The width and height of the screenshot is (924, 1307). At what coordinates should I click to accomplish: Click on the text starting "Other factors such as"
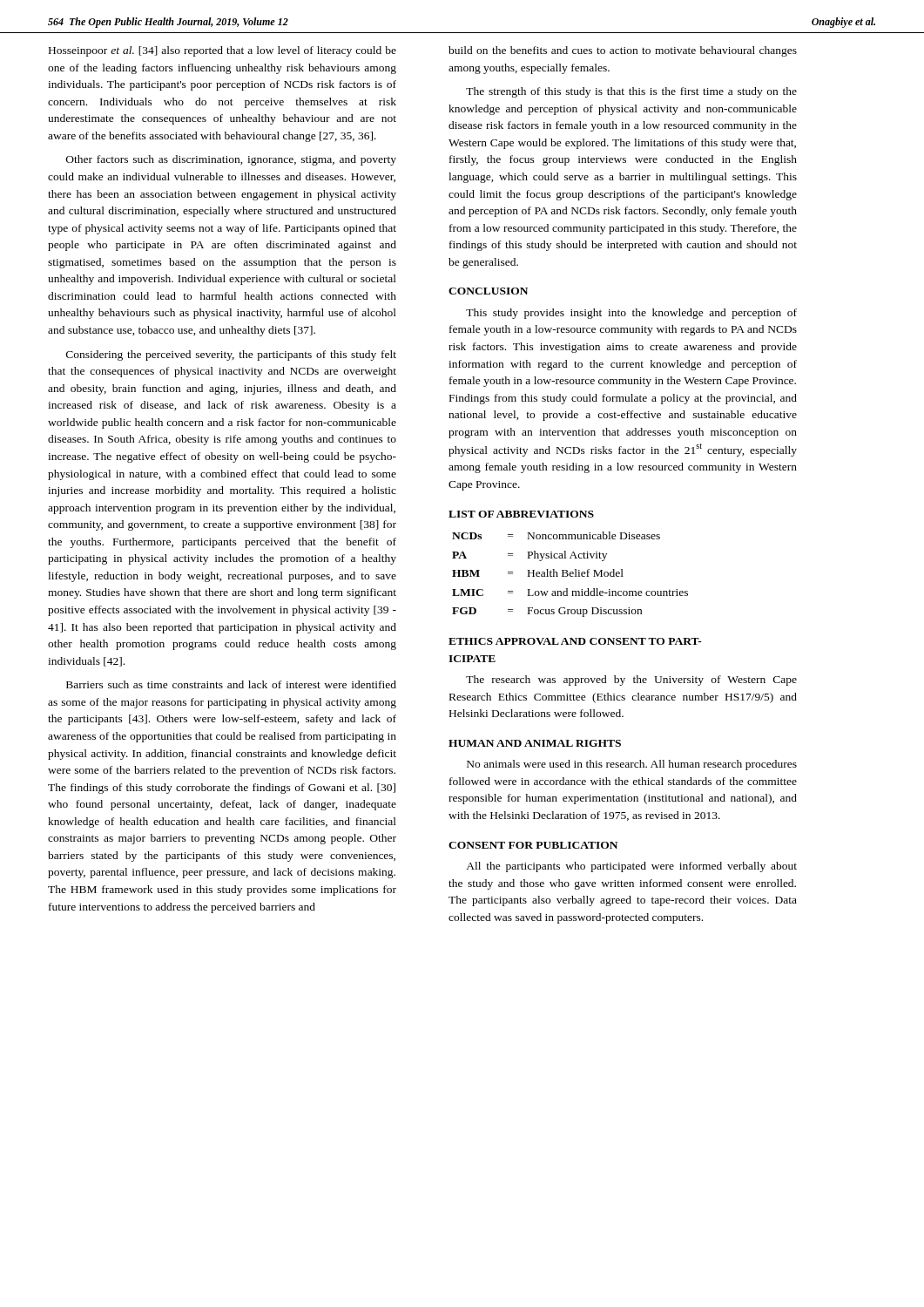pyautogui.click(x=222, y=245)
